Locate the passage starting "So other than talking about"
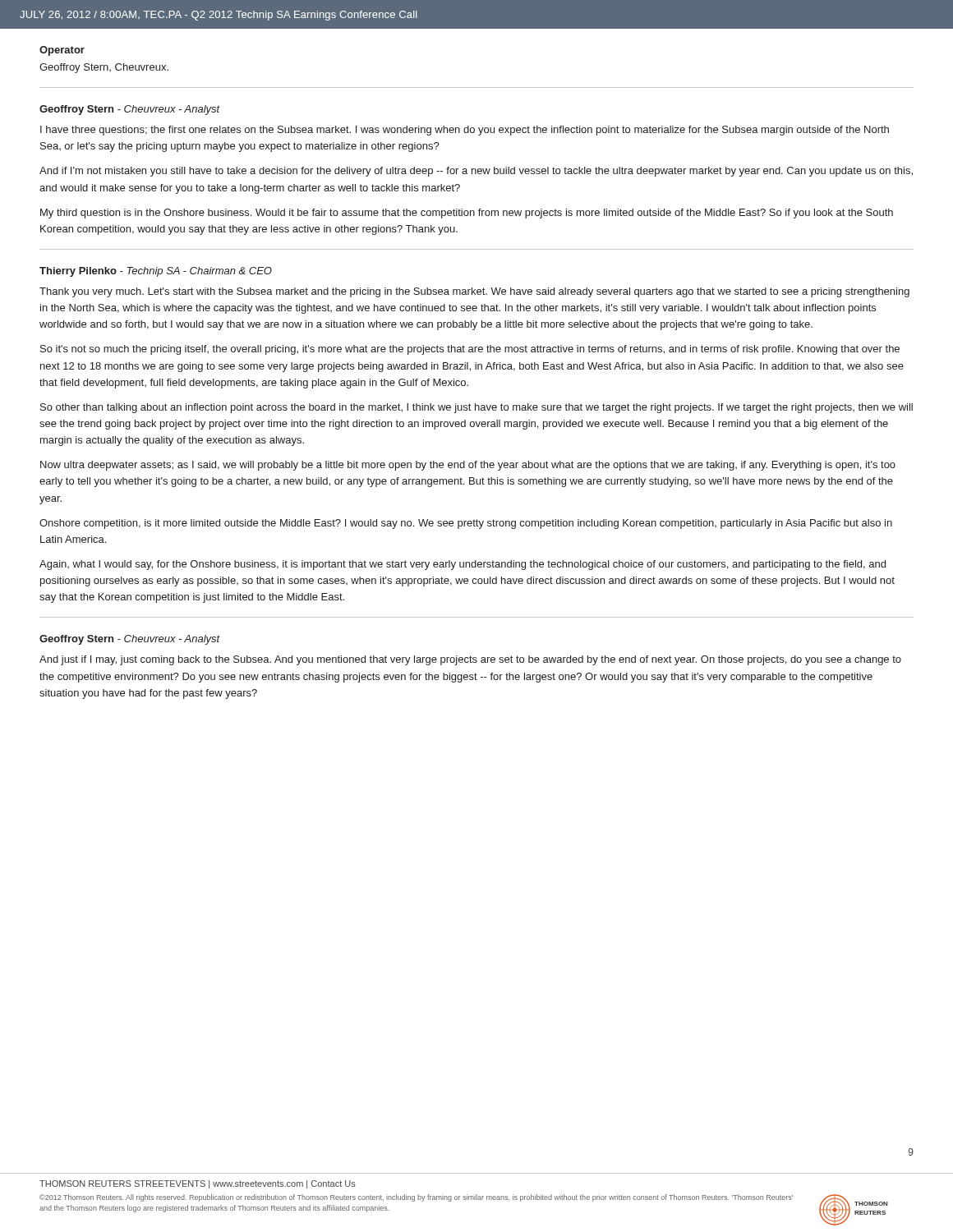 tap(476, 423)
